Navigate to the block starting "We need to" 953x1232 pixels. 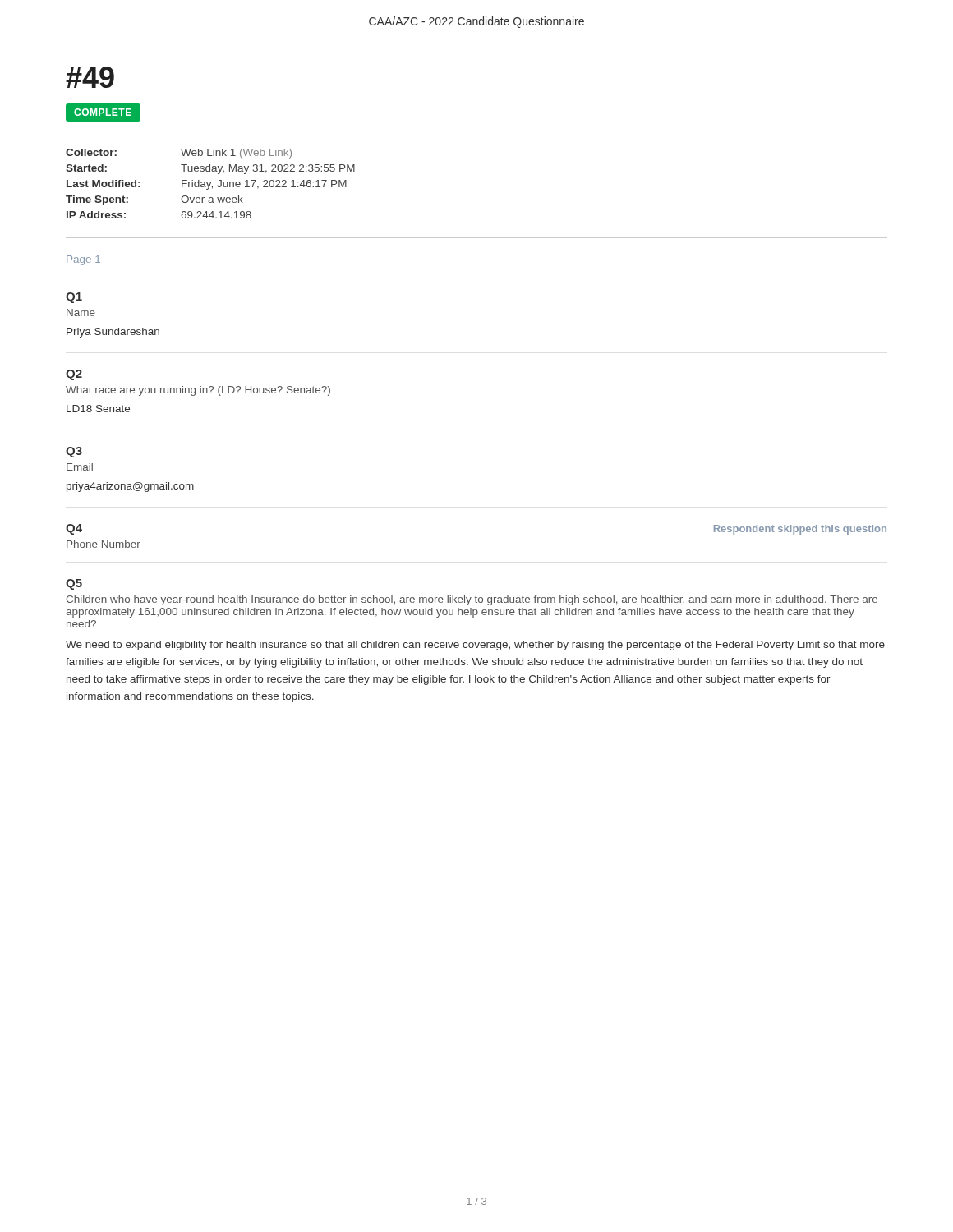(x=475, y=670)
